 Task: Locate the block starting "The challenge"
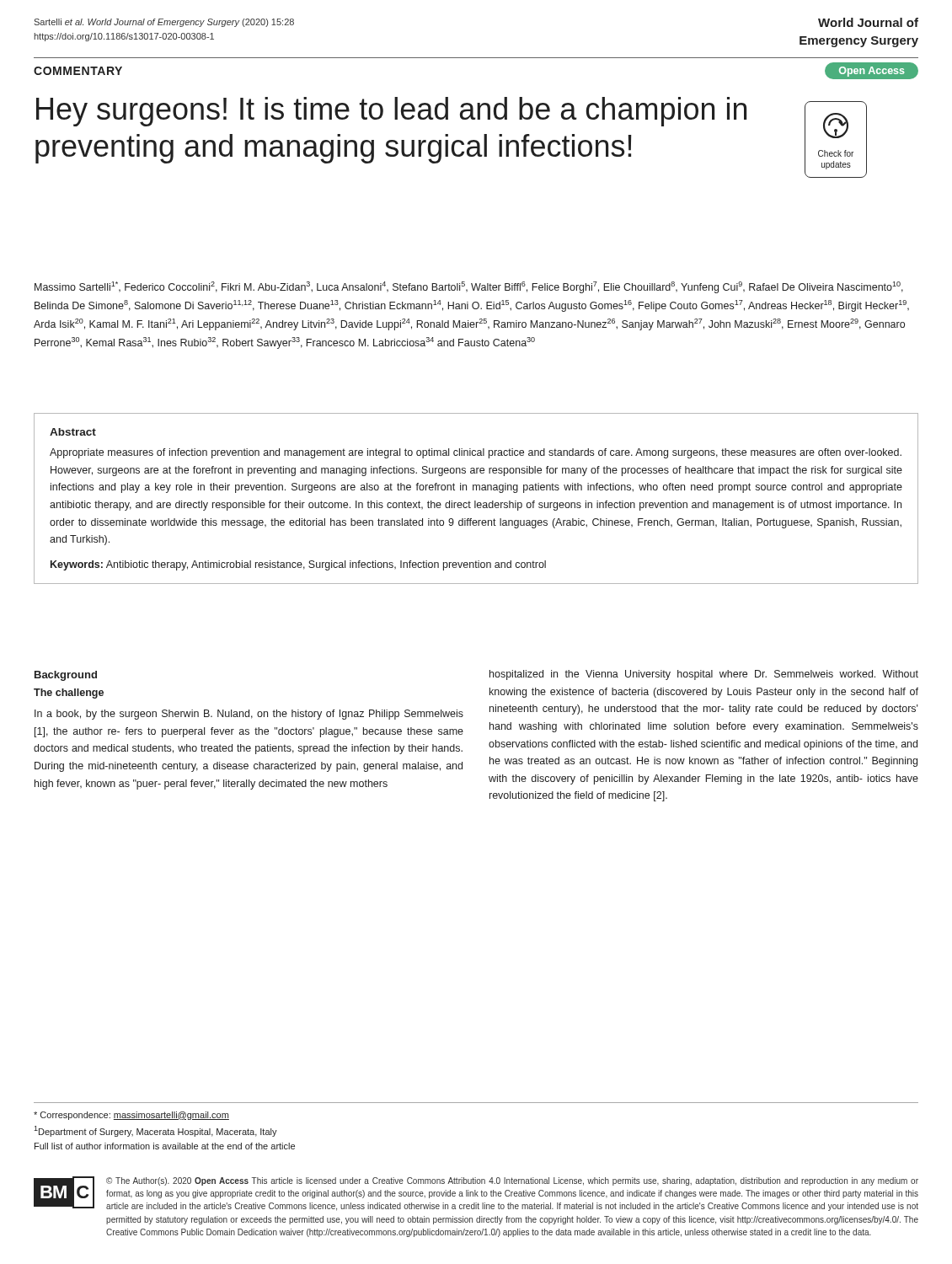(x=69, y=693)
